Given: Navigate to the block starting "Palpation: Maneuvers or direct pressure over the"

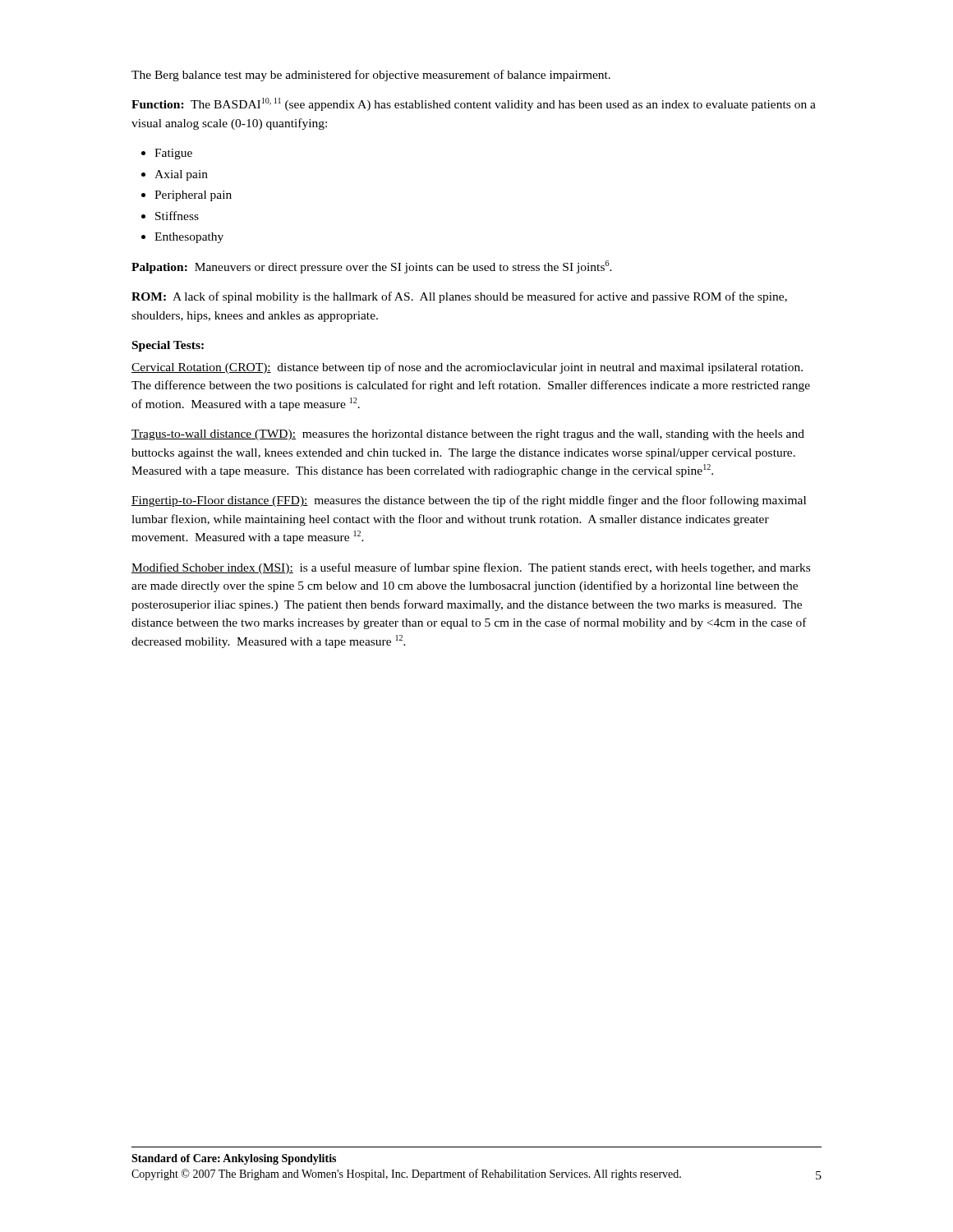Looking at the screenshot, I should coord(476,267).
